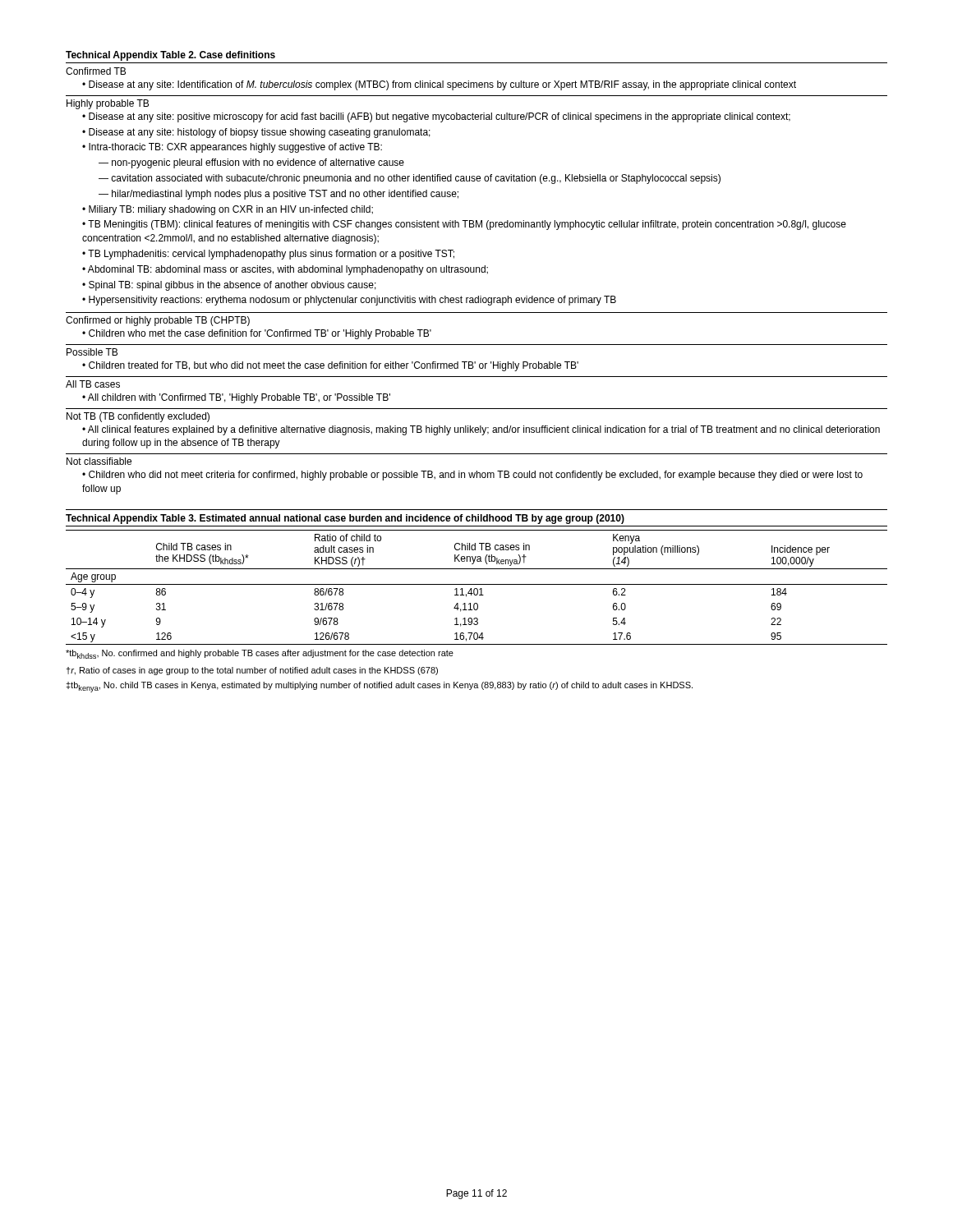Screen dimensions: 1232x953
Task: Locate the block of text that opens with "• Children who did"
Action: click(x=472, y=482)
